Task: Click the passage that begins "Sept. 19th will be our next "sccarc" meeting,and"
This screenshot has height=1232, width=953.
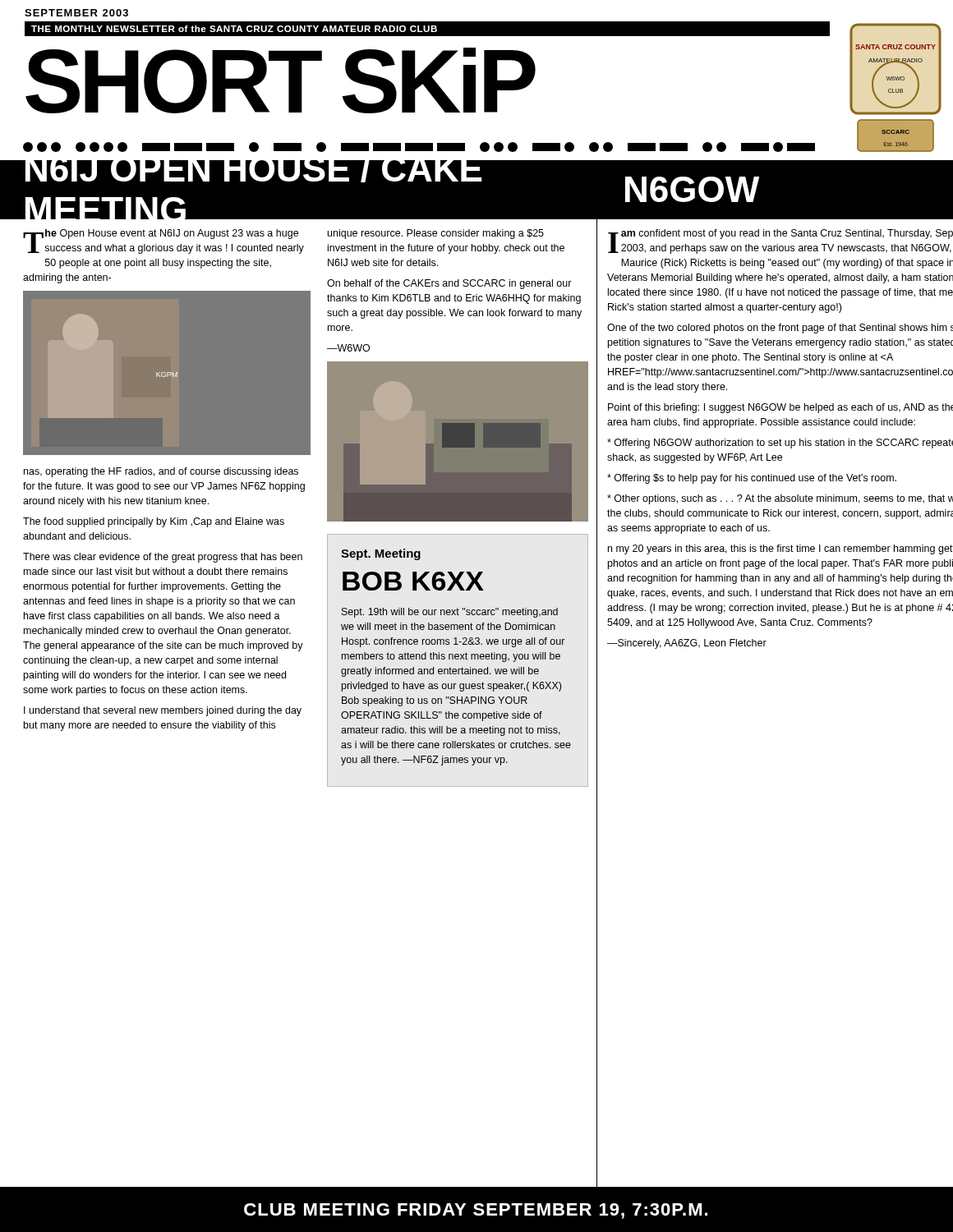Action: [x=458, y=686]
